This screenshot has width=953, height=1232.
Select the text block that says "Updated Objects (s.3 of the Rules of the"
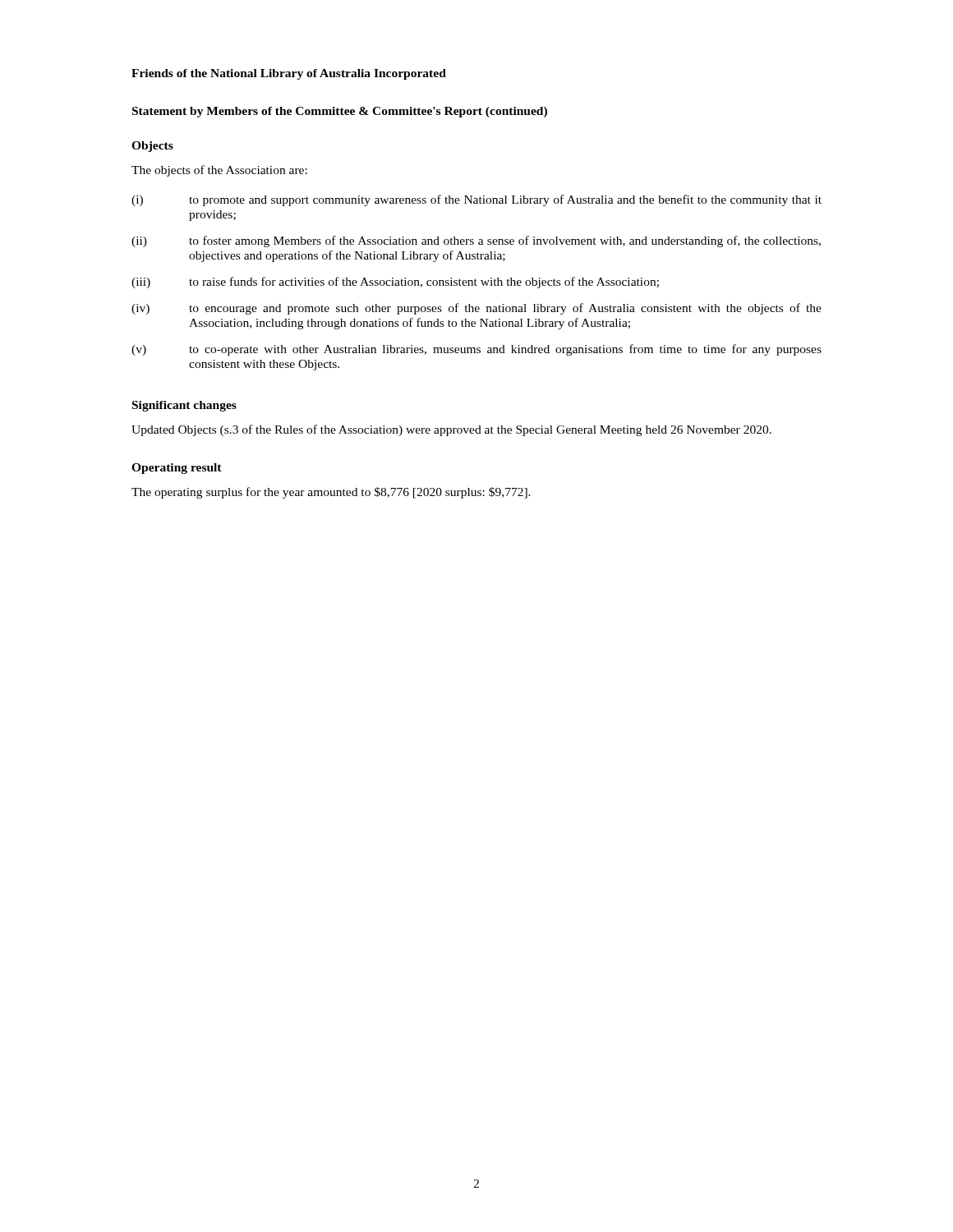click(x=452, y=429)
